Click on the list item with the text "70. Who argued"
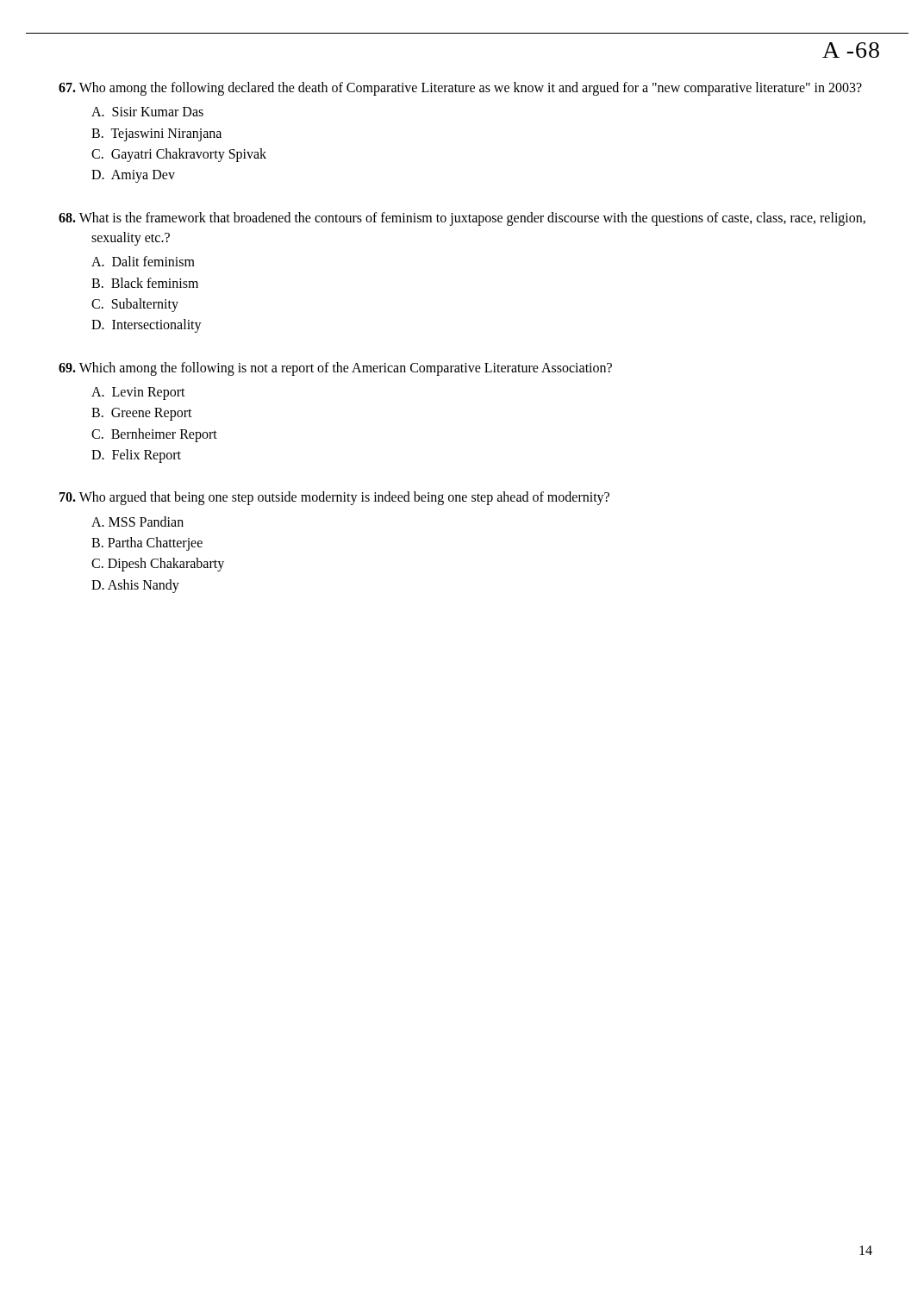The height and width of the screenshot is (1293, 924). click(334, 498)
